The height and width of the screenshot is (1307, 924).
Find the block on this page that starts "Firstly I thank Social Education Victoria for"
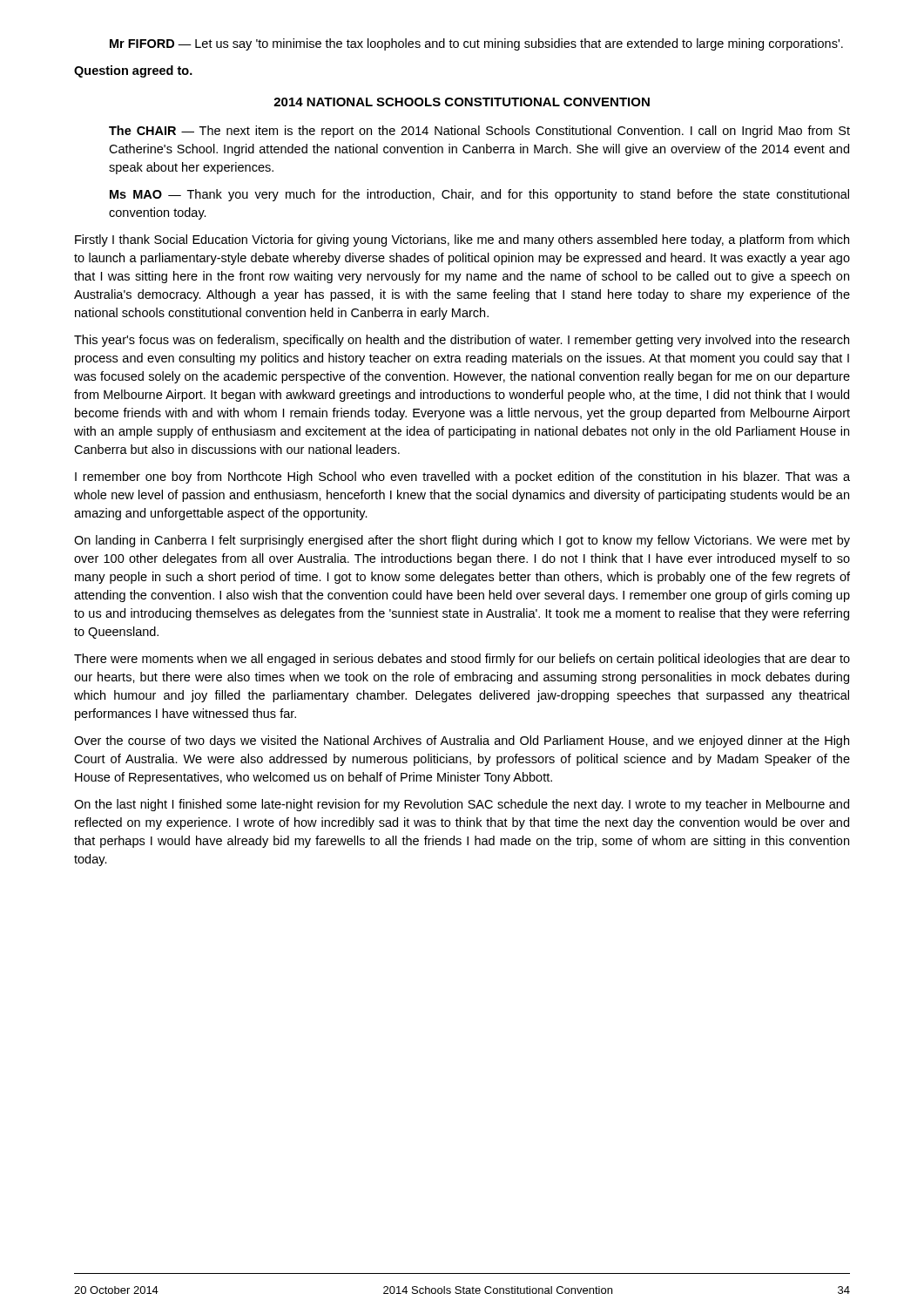462,277
